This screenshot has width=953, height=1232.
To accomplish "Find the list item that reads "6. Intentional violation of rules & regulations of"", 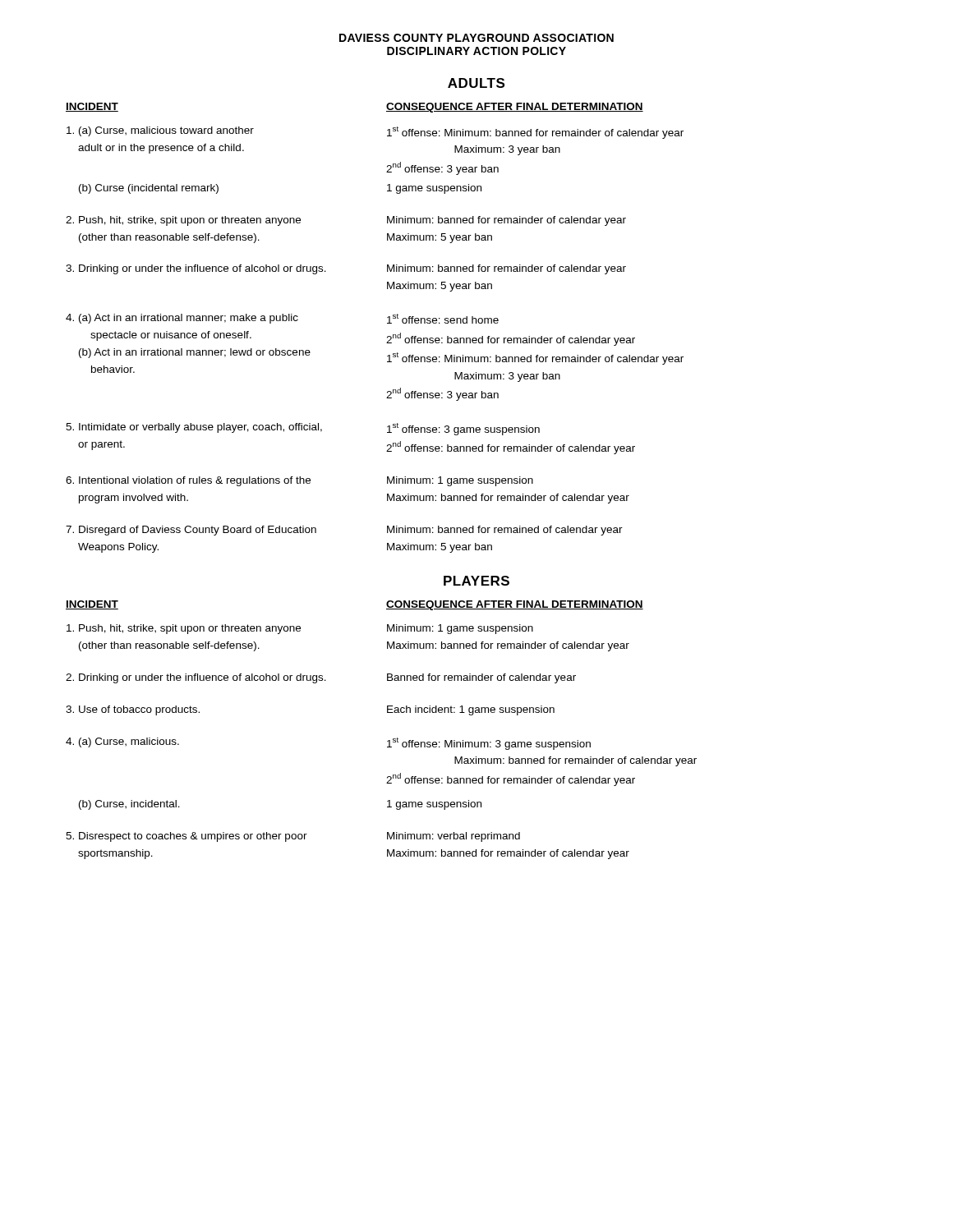I will click(x=476, y=489).
